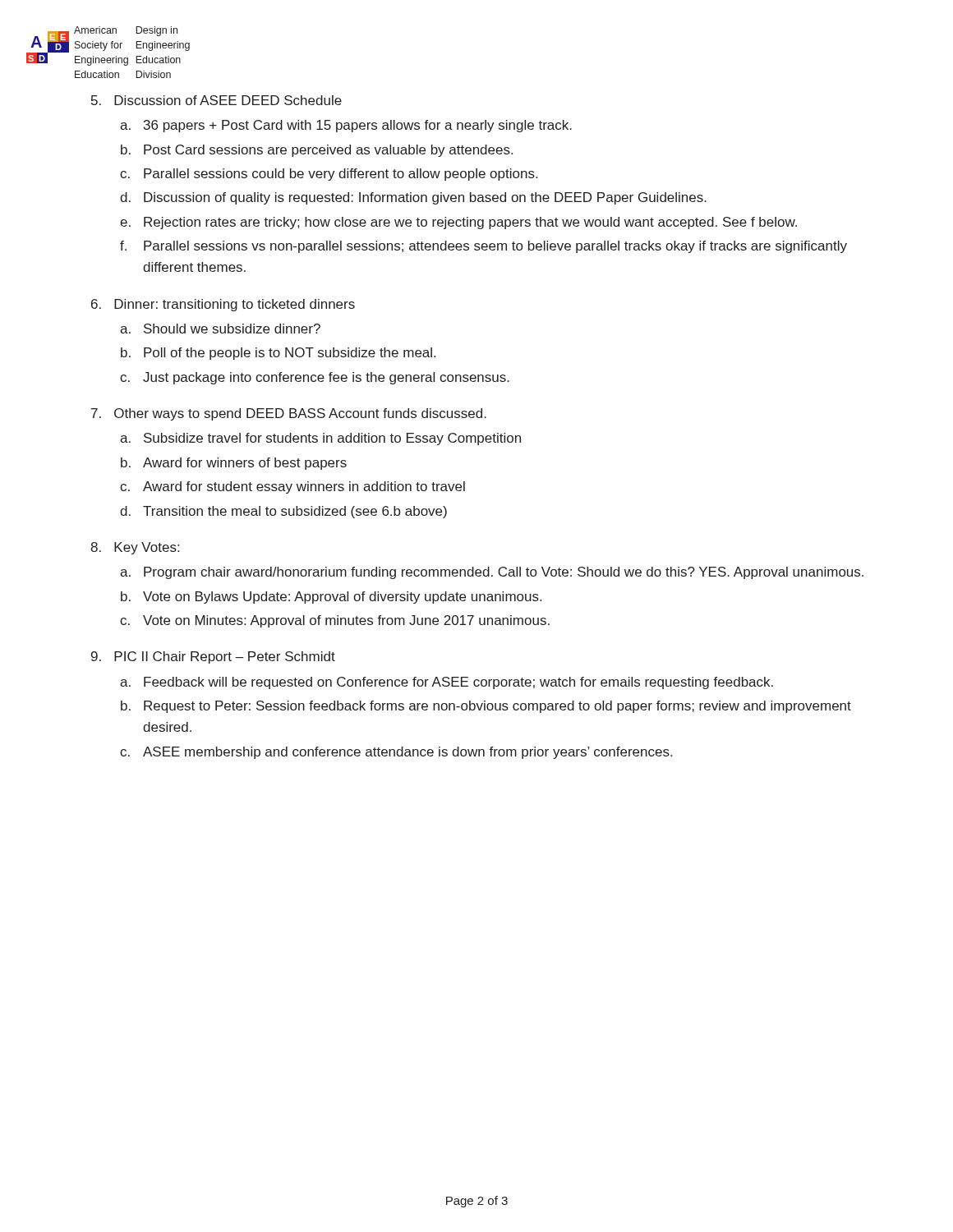Screen dimensions: 1232x953
Task: Click on the text starting "7. Other ways to spend DEED"
Action: (x=289, y=414)
